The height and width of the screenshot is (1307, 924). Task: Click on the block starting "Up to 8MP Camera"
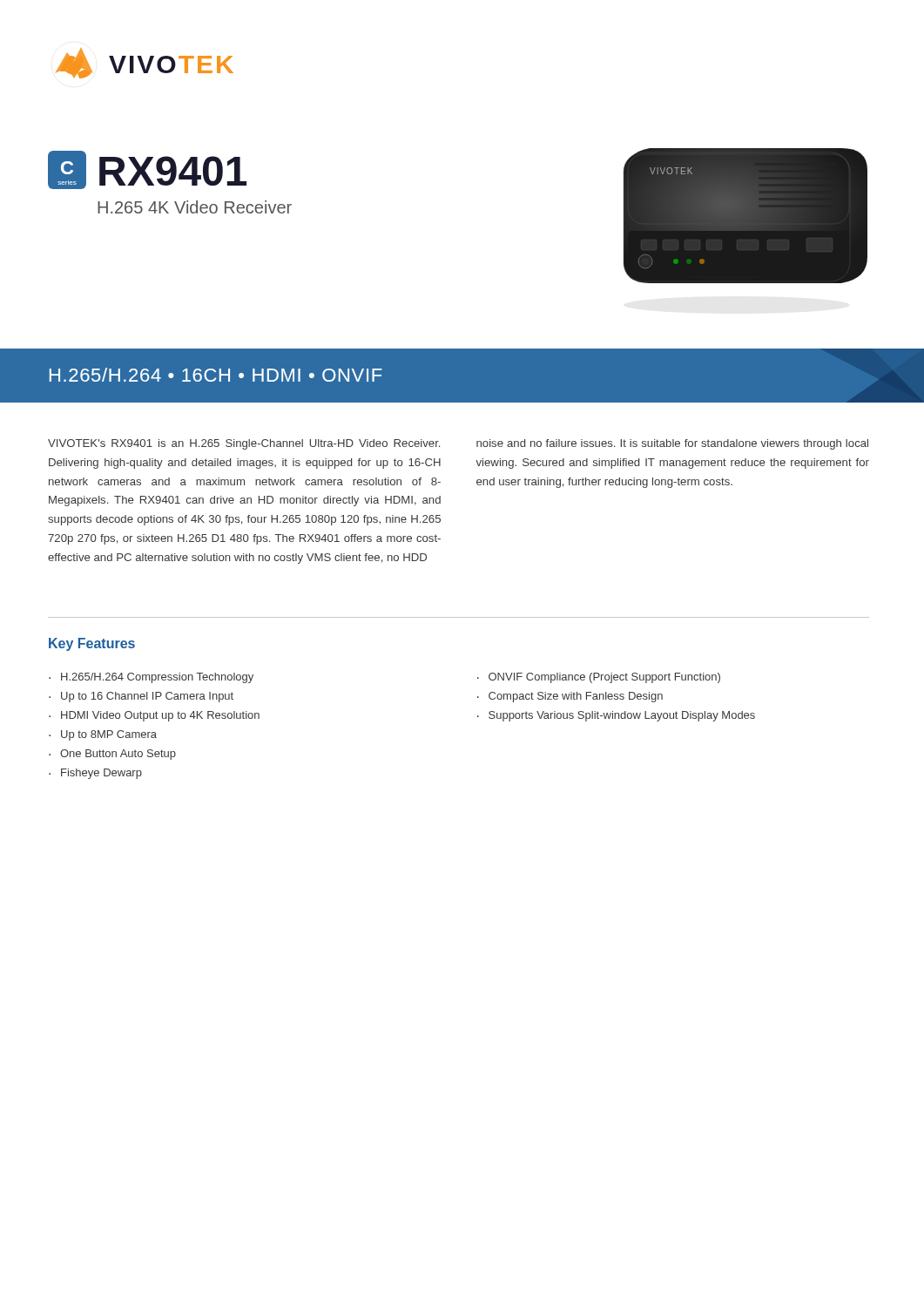coord(108,734)
